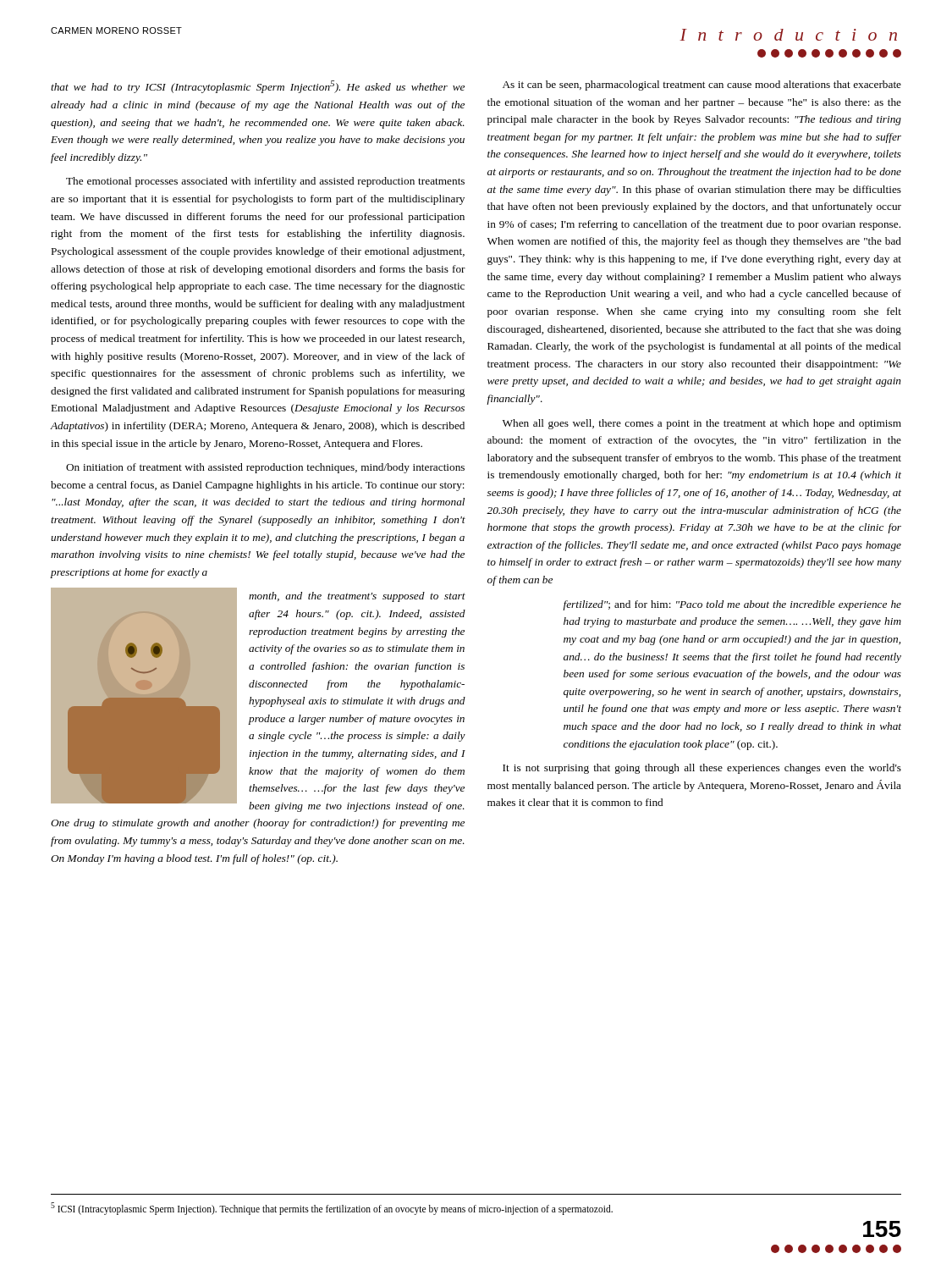952x1270 pixels.
Task: Locate the text starting "month, and the treatment's supposed to start after"
Action: point(258,728)
